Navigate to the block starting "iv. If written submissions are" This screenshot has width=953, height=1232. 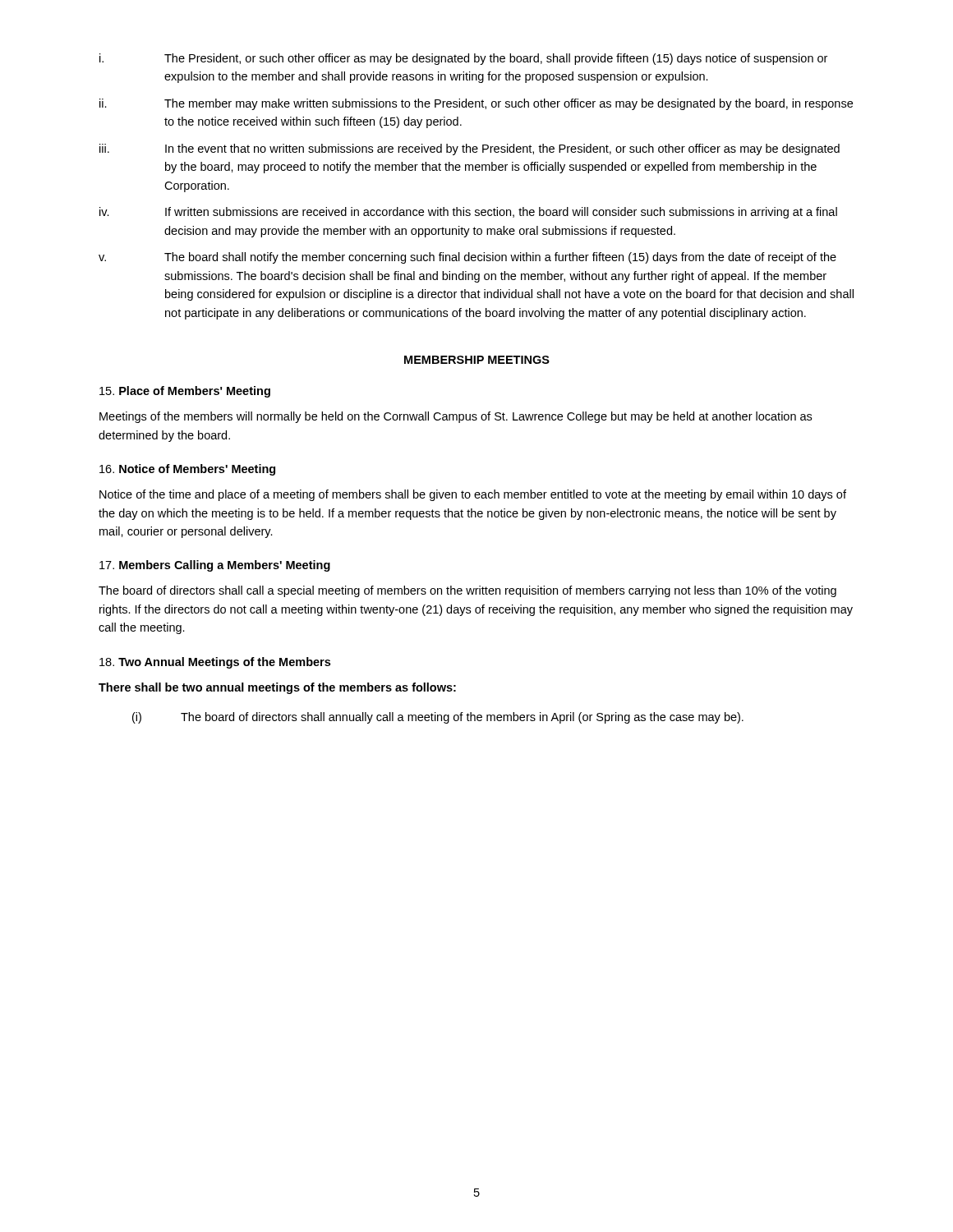(476, 222)
